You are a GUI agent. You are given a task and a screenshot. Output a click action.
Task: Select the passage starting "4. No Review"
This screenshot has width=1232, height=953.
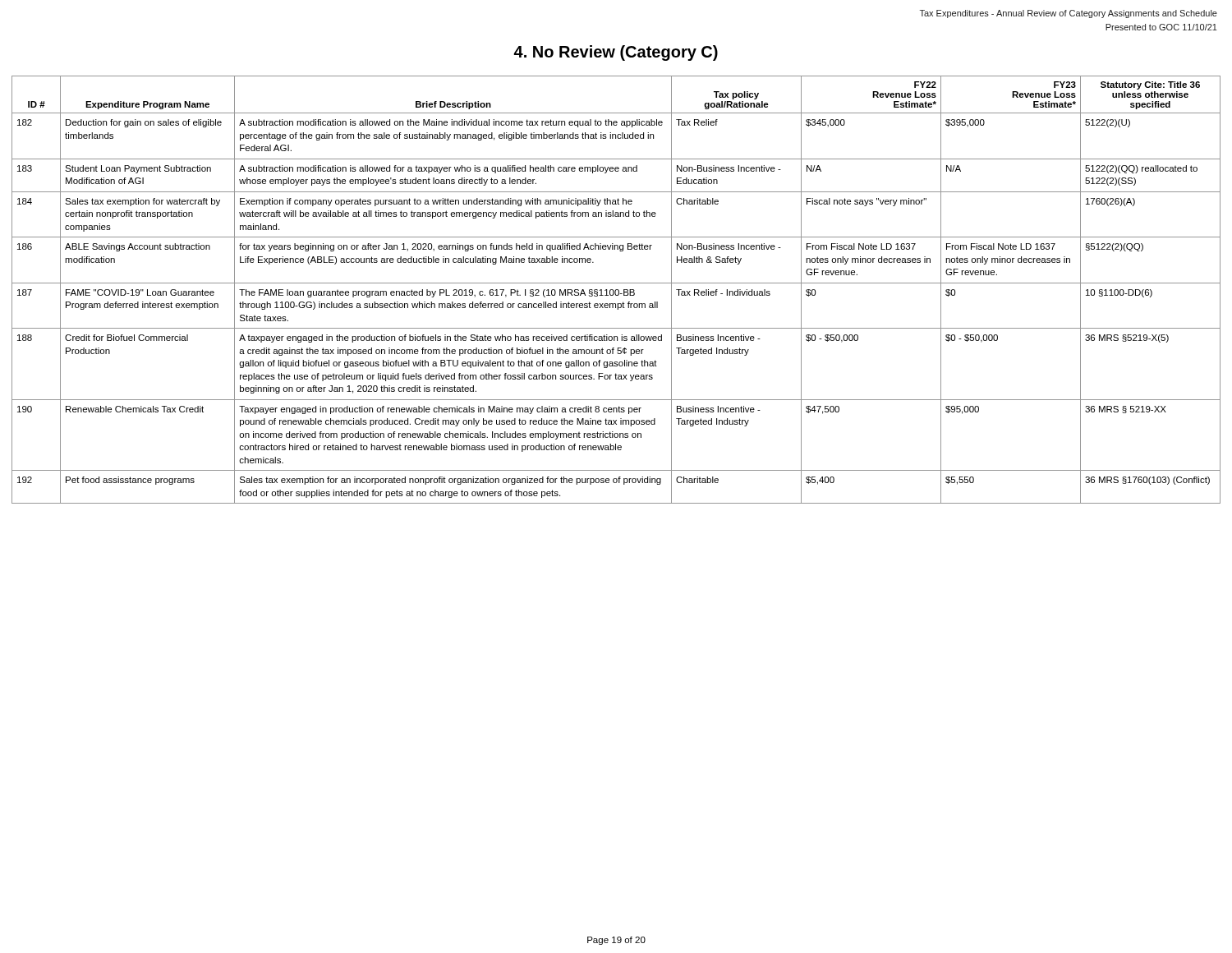(616, 52)
